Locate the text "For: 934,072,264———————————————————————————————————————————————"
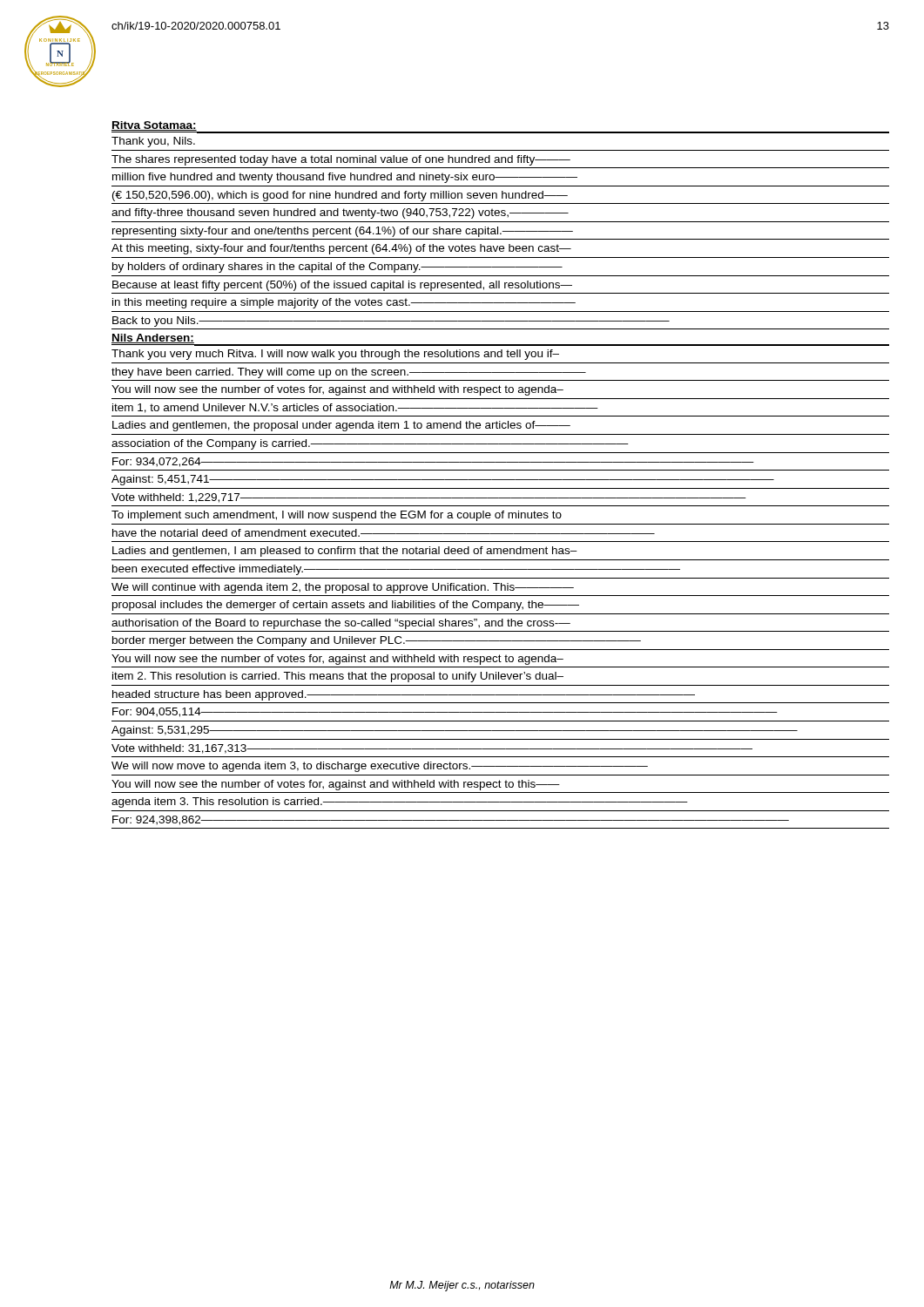This screenshot has height=1307, width=924. point(500,461)
